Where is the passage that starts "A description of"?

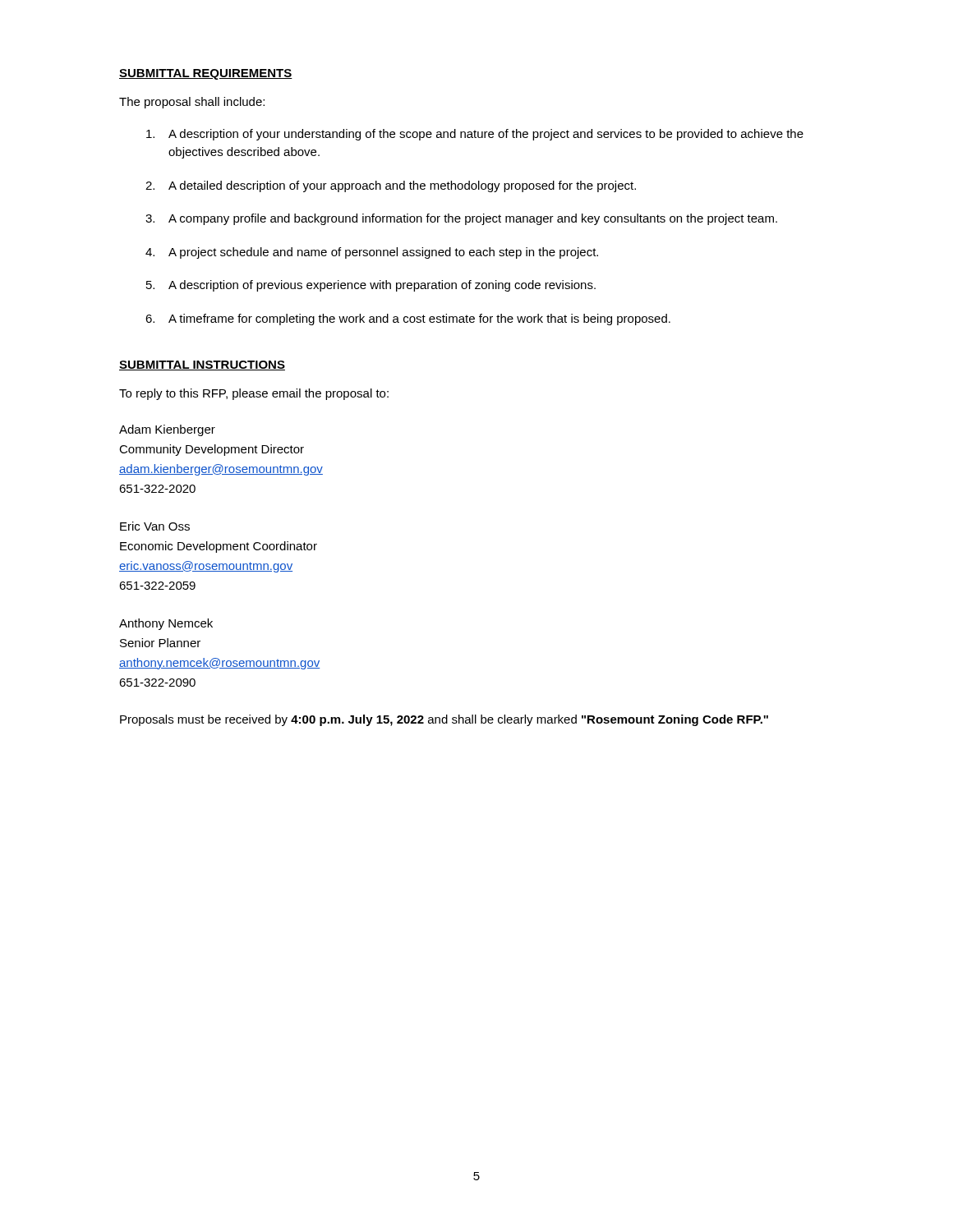490,143
